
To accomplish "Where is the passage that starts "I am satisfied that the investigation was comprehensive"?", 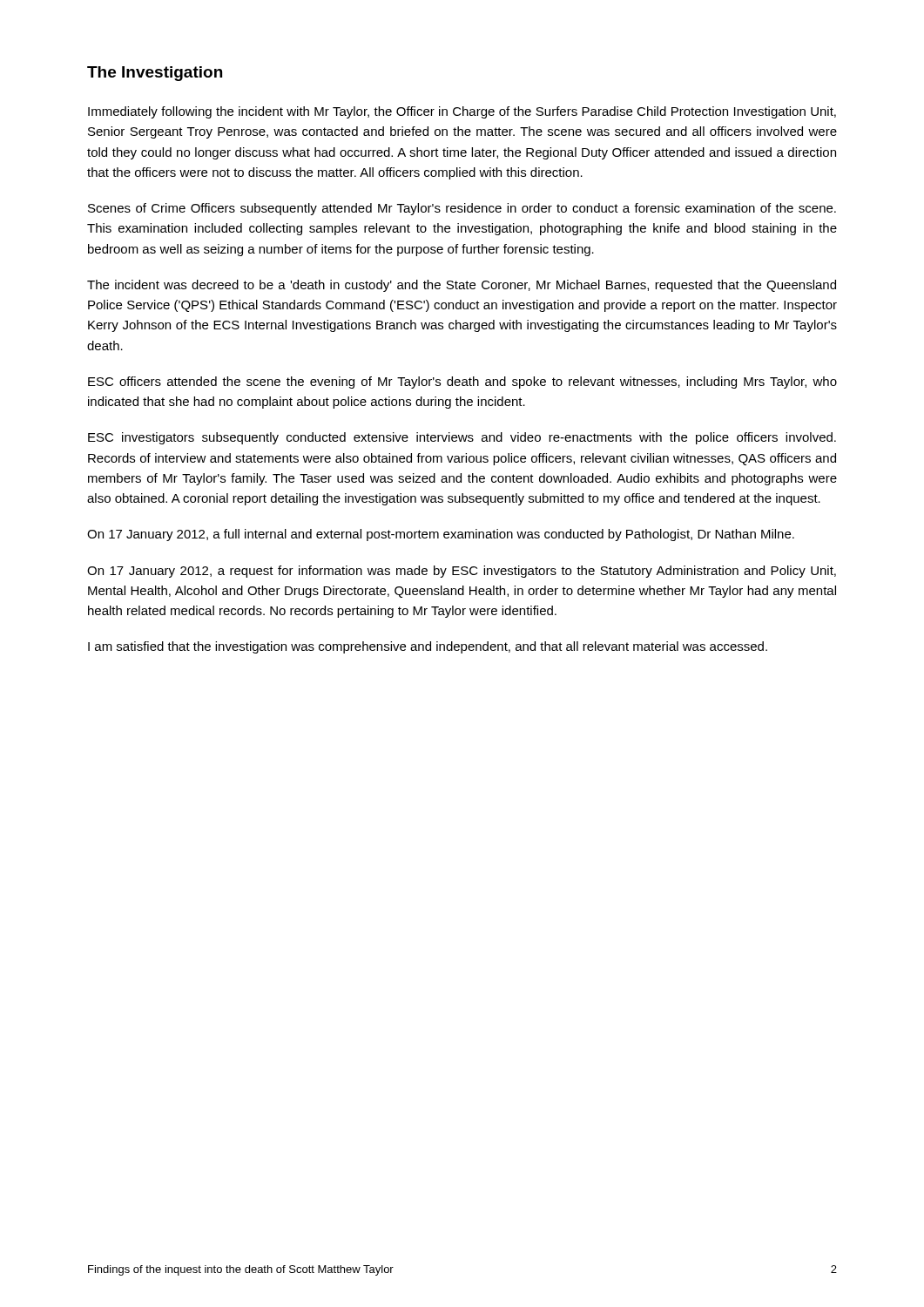I will (428, 646).
